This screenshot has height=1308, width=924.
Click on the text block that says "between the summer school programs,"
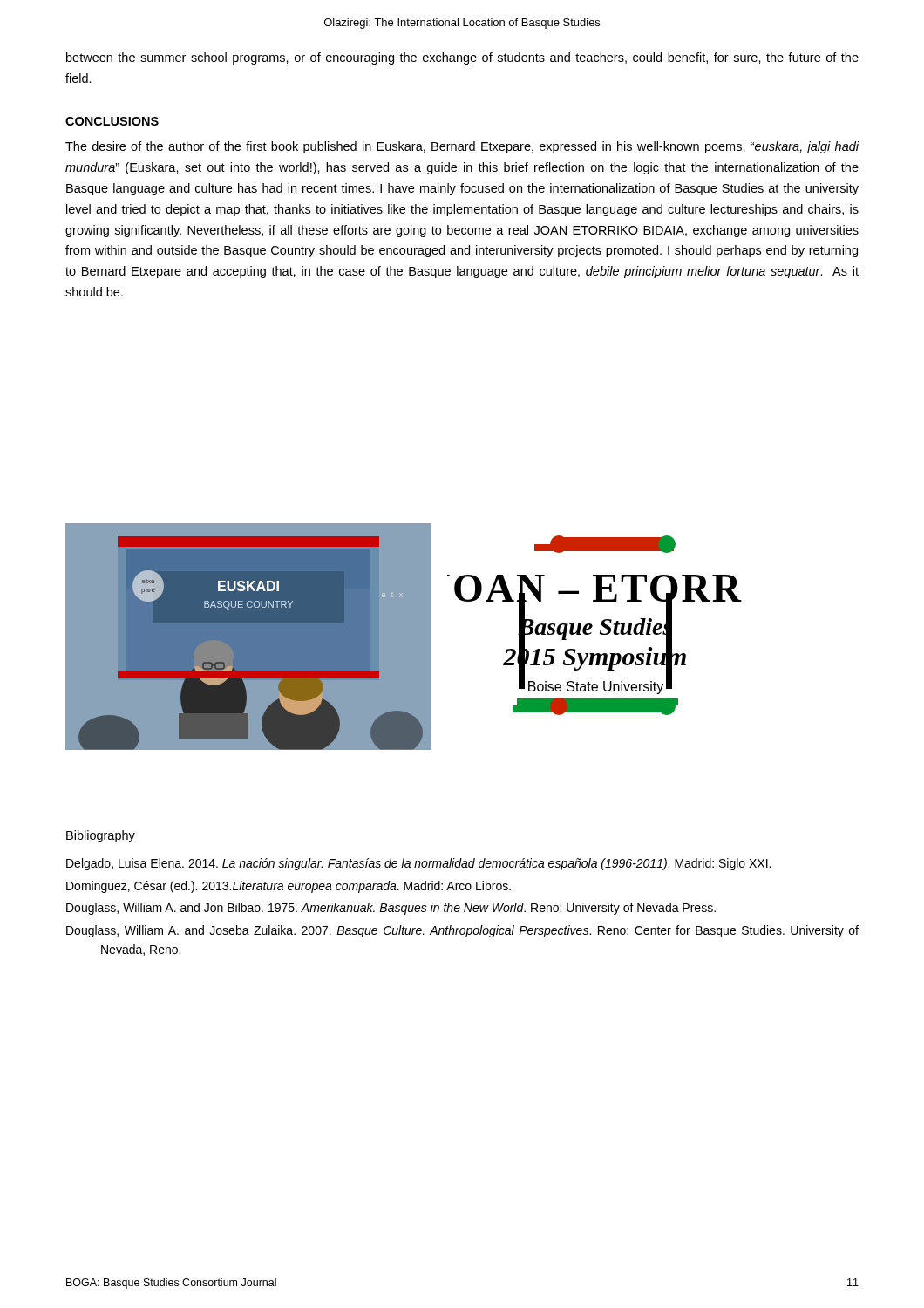point(462,68)
